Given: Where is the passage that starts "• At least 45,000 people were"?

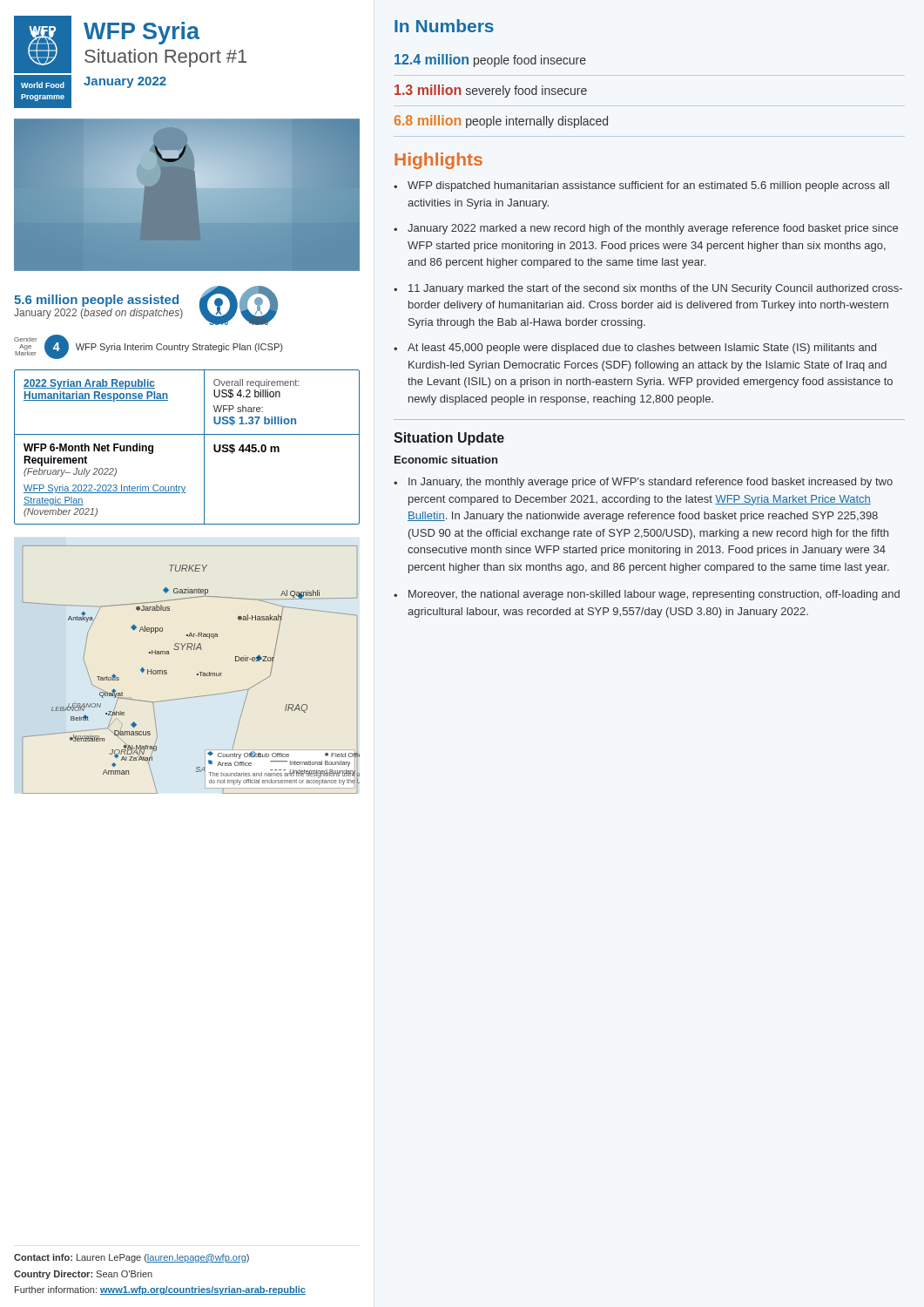Looking at the screenshot, I should (649, 373).
